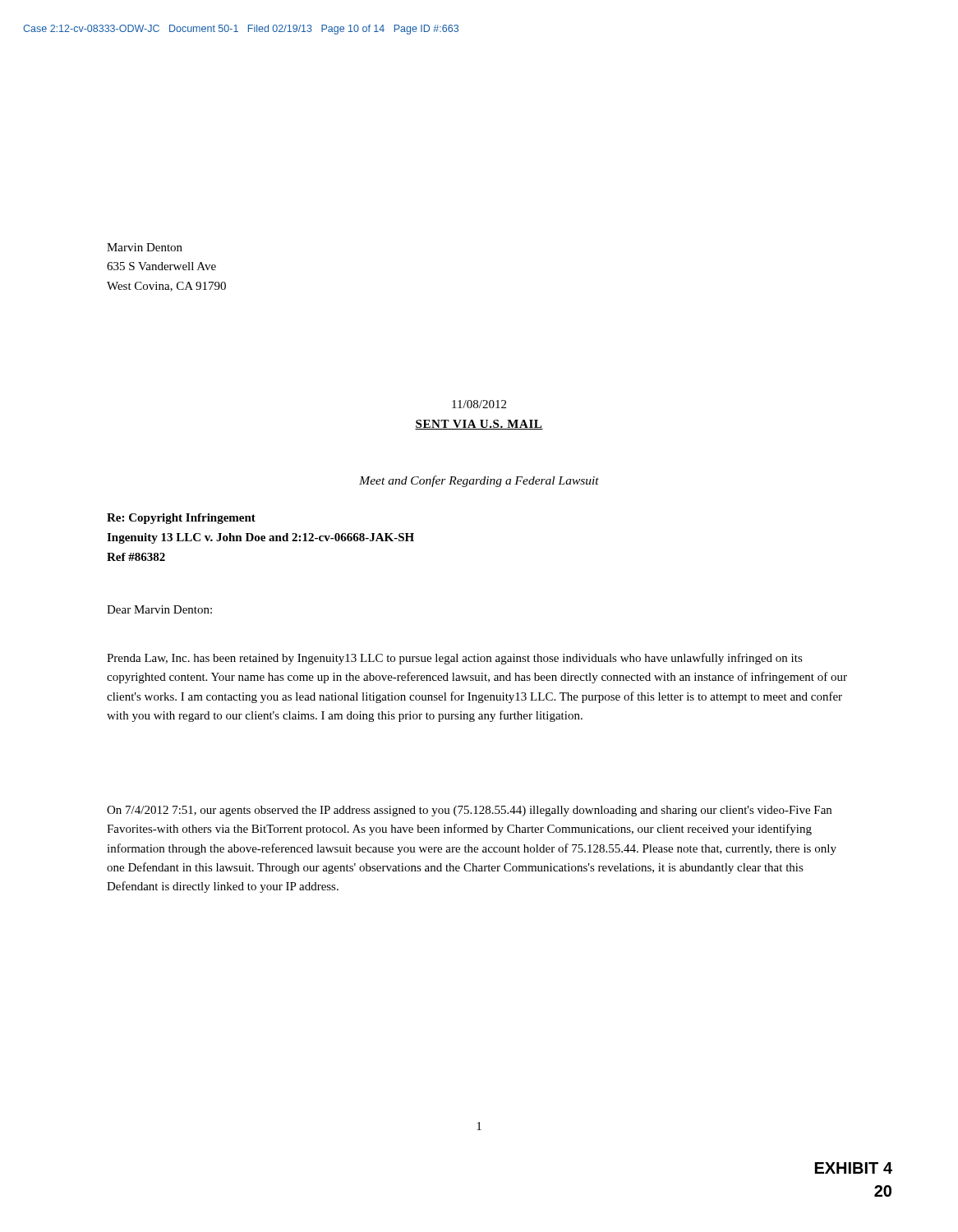Navigate to the text block starting "Marvin Denton 635 S Vanderwell Ave West Covina,"
Image resolution: width=958 pixels, height=1232 pixels.
coord(167,266)
